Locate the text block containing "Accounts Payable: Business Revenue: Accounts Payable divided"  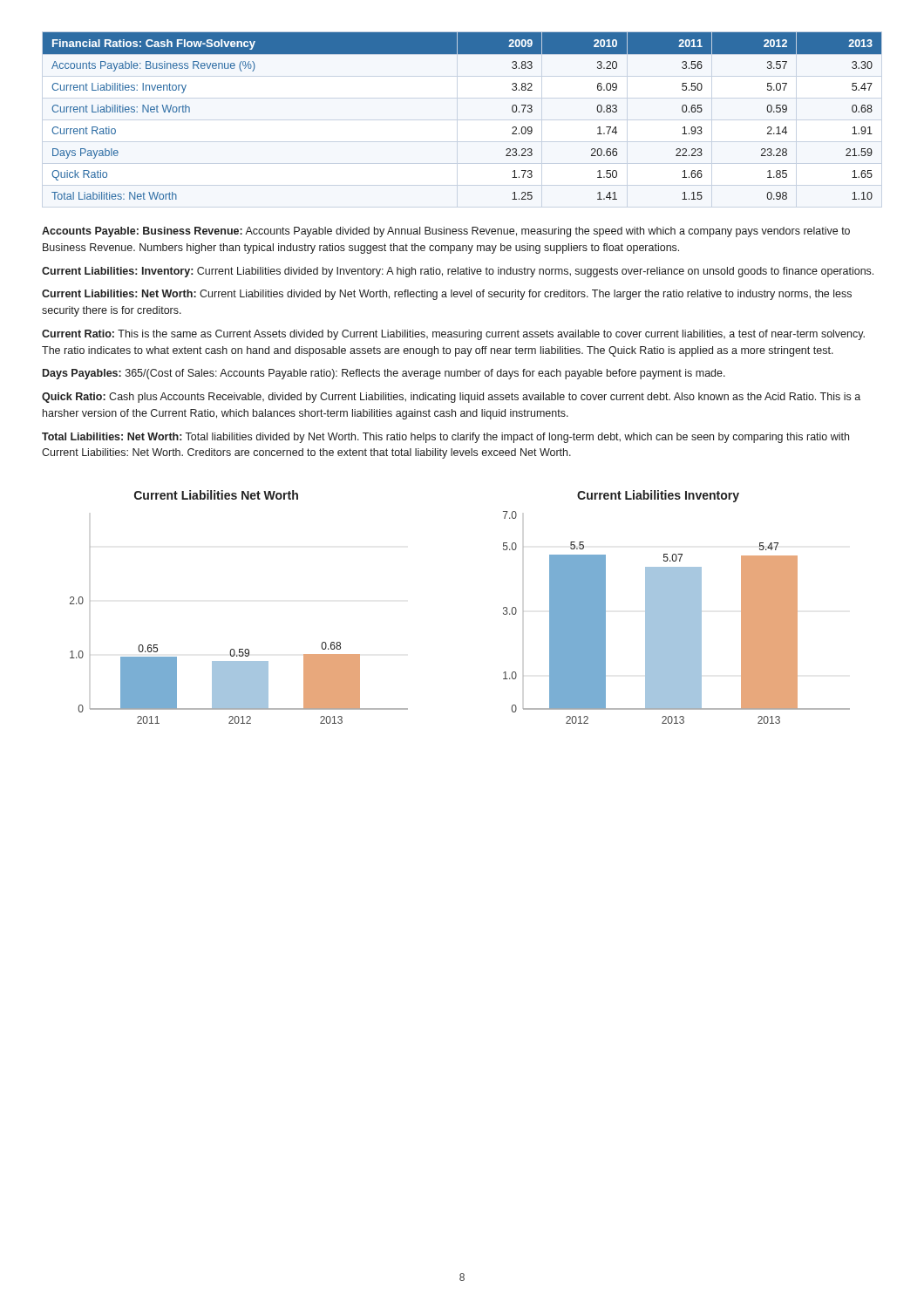point(446,239)
